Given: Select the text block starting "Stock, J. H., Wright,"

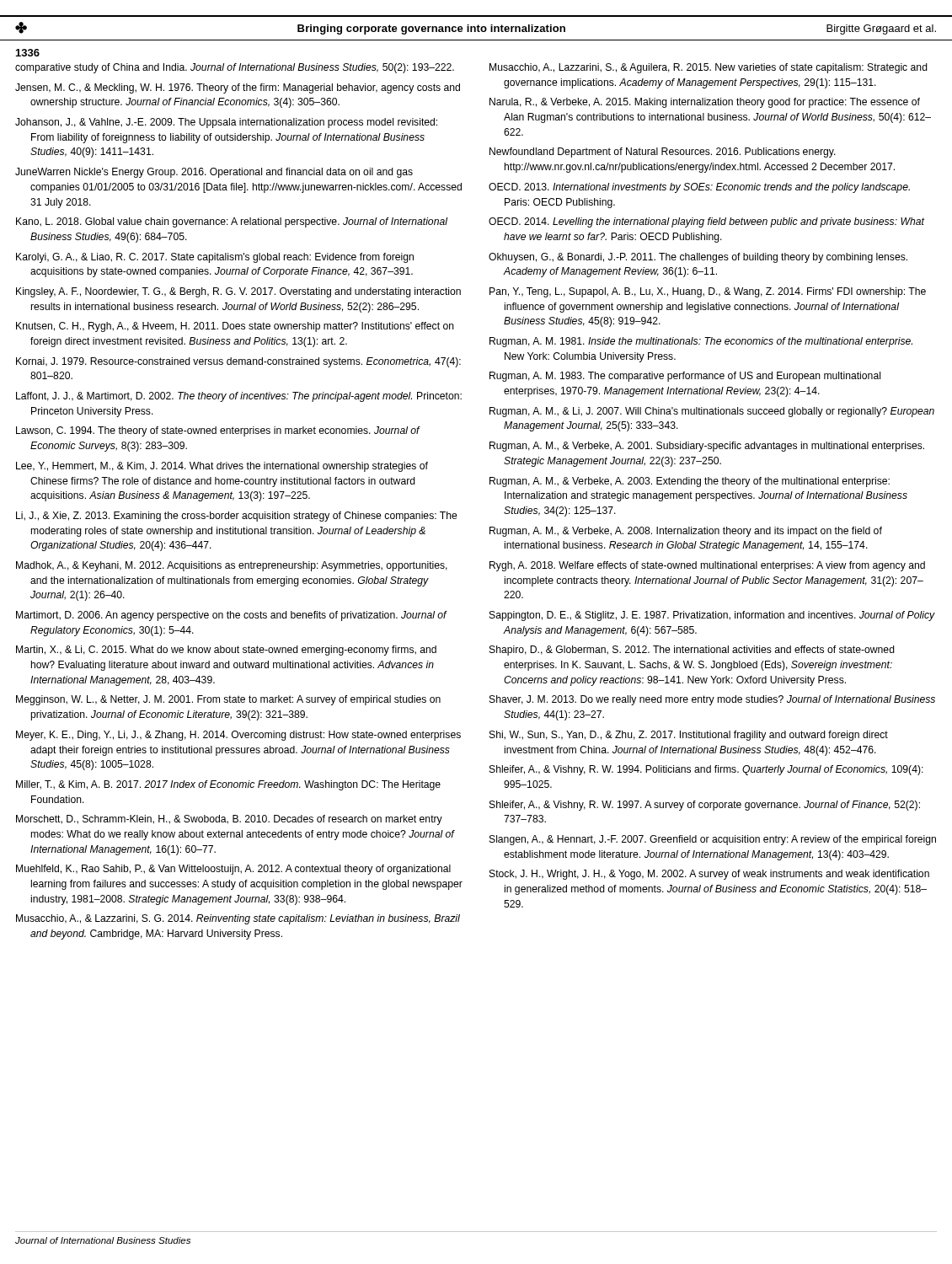Looking at the screenshot, I should [x=709, y=889].
